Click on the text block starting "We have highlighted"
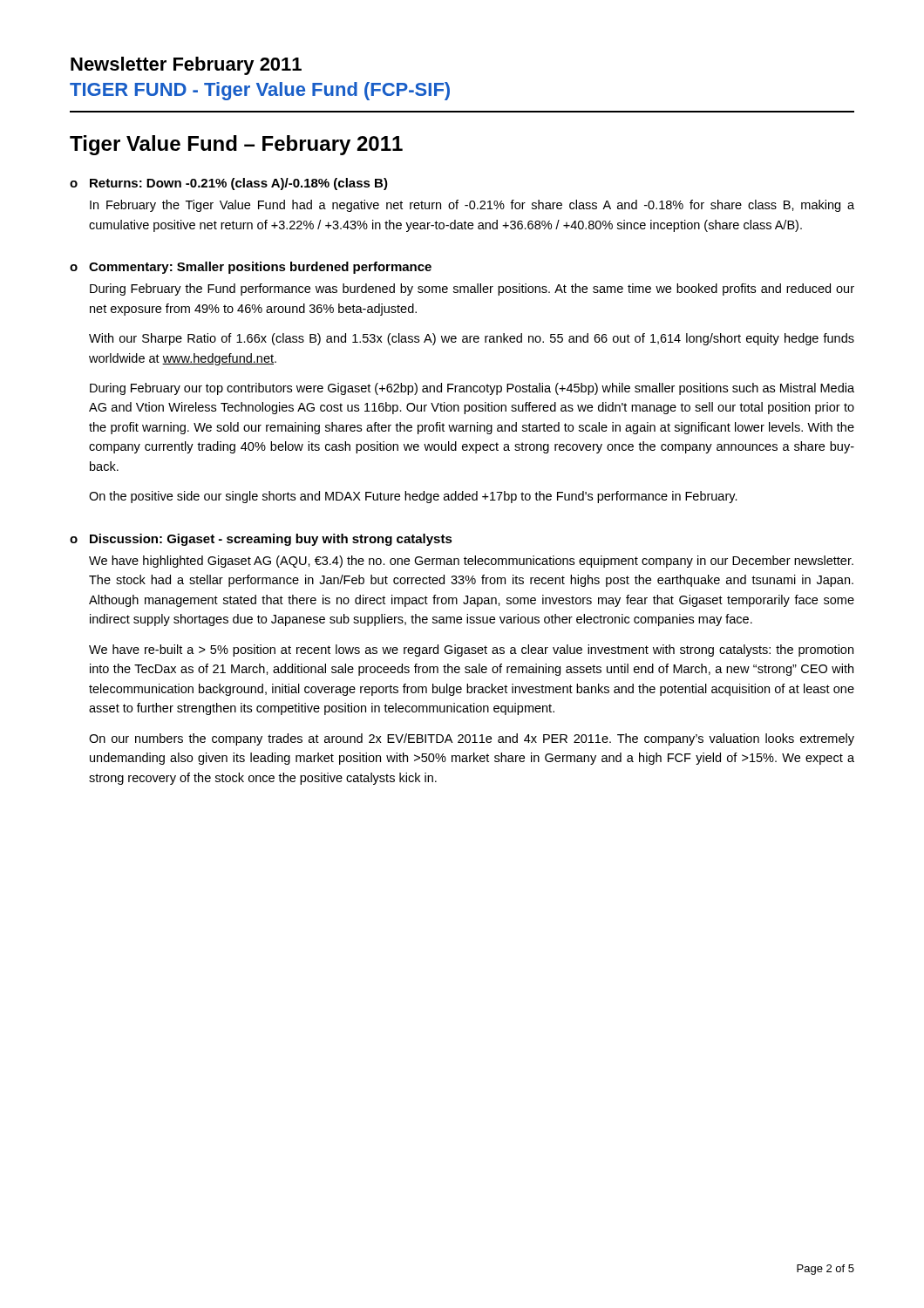 pos(472,590)
